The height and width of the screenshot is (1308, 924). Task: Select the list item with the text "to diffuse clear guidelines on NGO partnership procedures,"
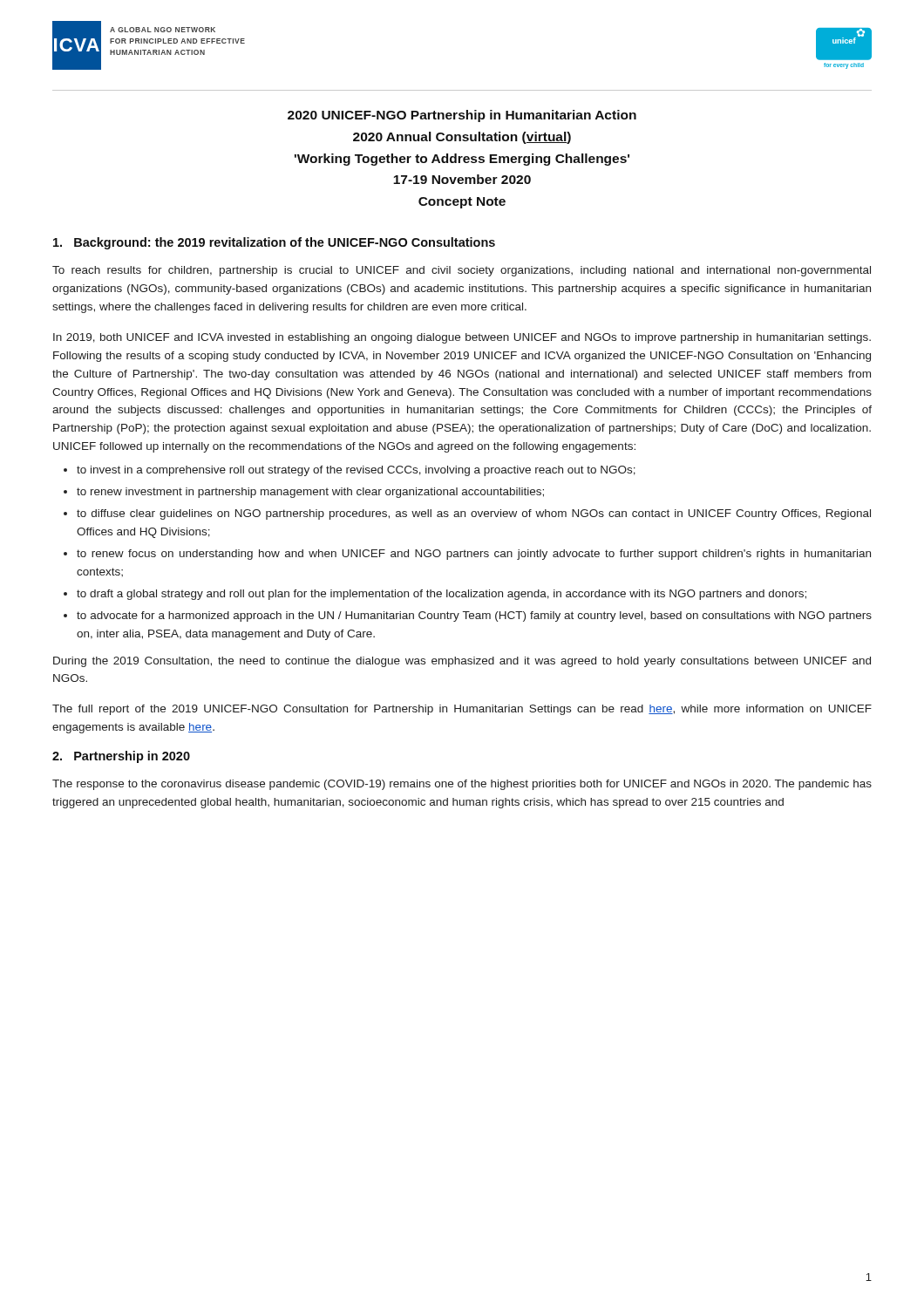pyautogui.click(x=474, y=522)
